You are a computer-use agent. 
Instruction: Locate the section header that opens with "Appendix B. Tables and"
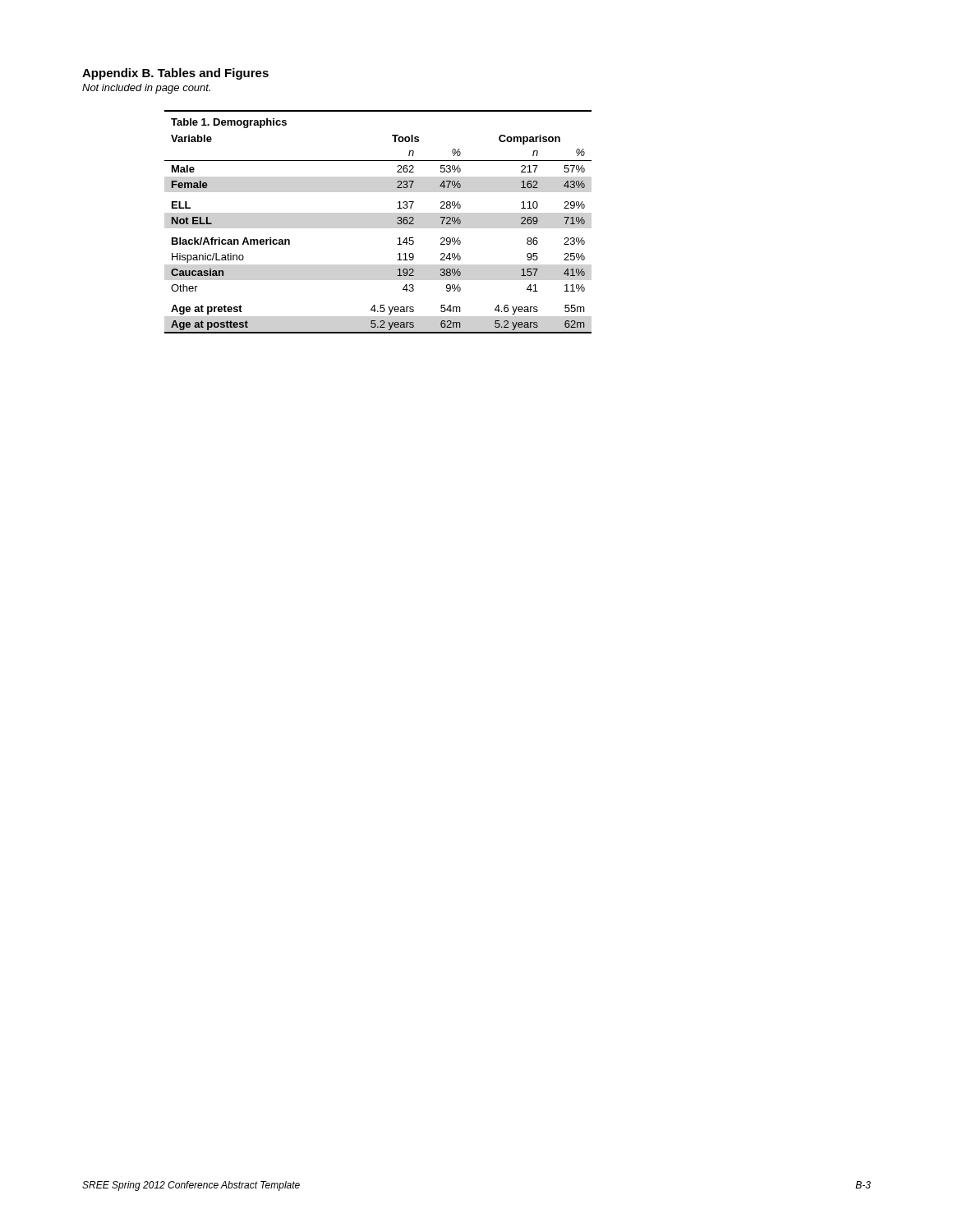pos(175,73)
